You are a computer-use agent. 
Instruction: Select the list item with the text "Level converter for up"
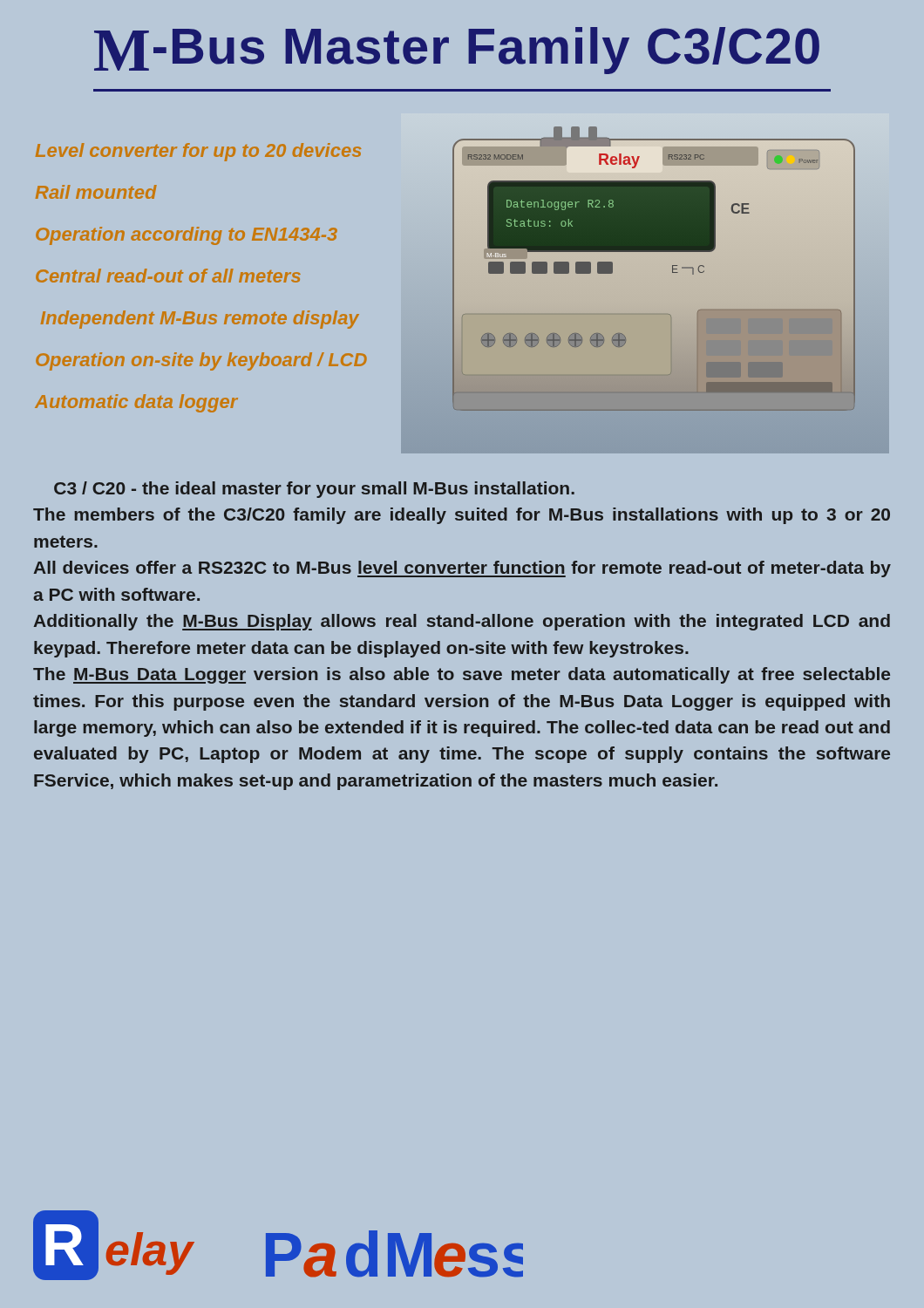click(x=198, y=150)
